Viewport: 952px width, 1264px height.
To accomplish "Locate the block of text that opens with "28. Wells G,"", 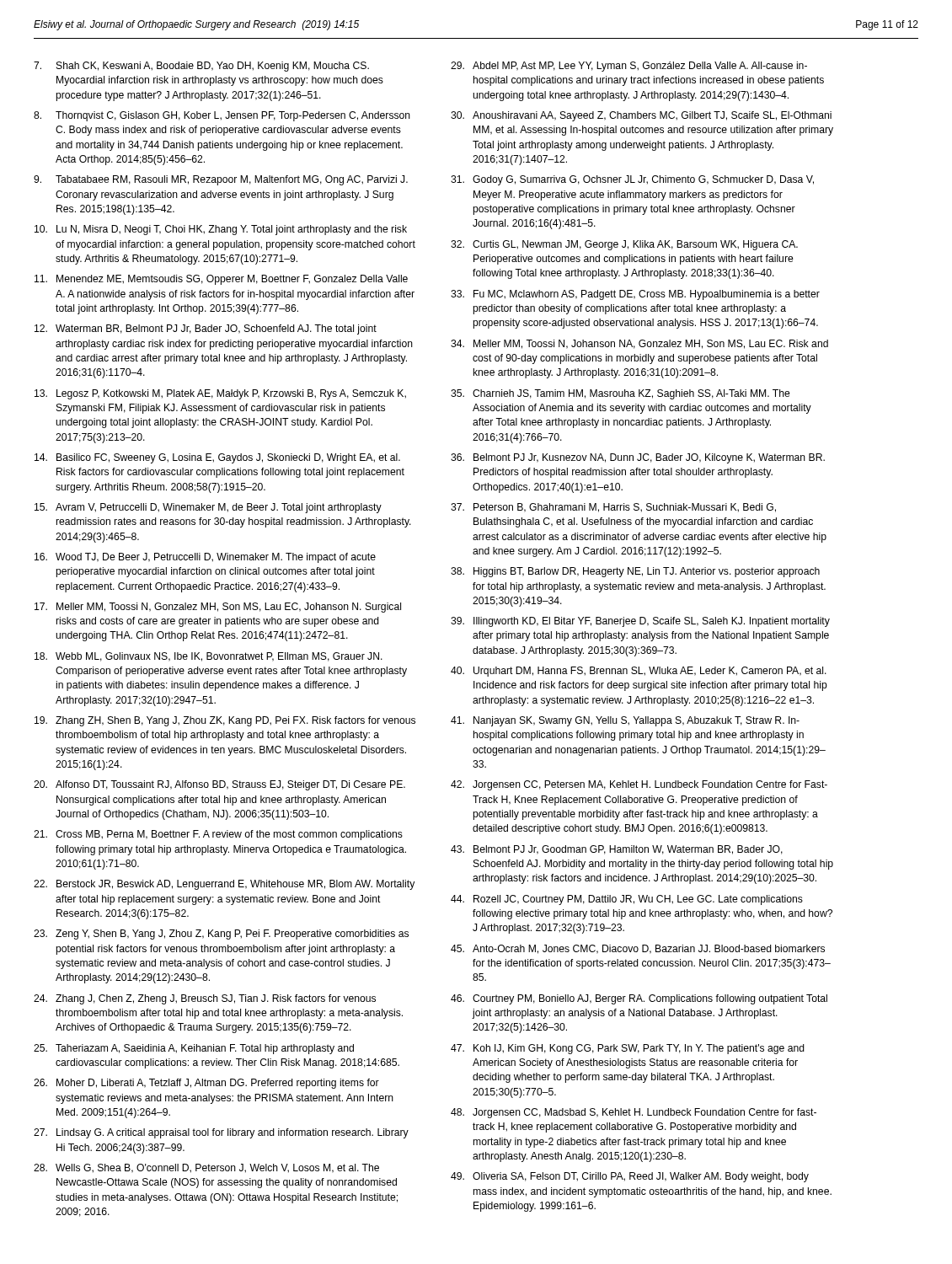I will click(x=225, y=1190).
